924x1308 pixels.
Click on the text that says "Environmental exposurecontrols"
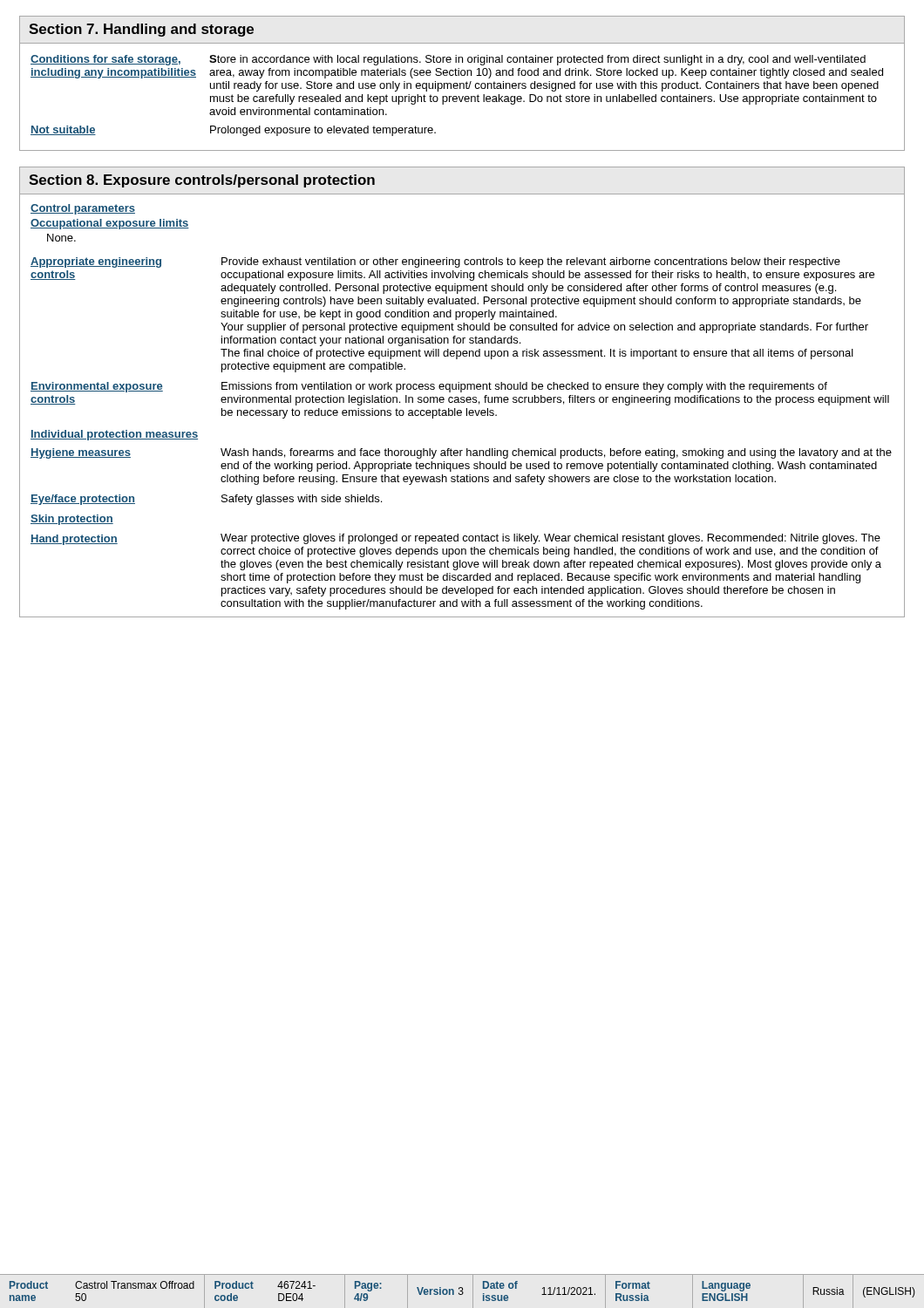click(x=97, y=392)
